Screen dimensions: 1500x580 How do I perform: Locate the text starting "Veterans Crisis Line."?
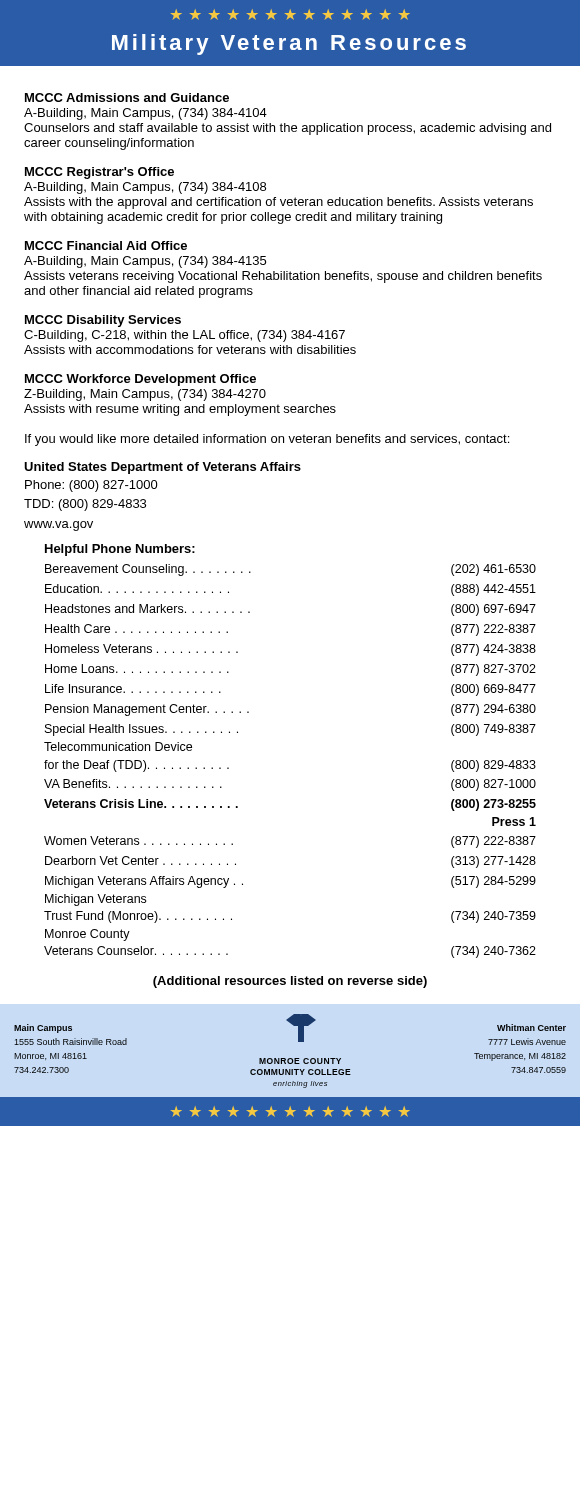pos(102,806)
